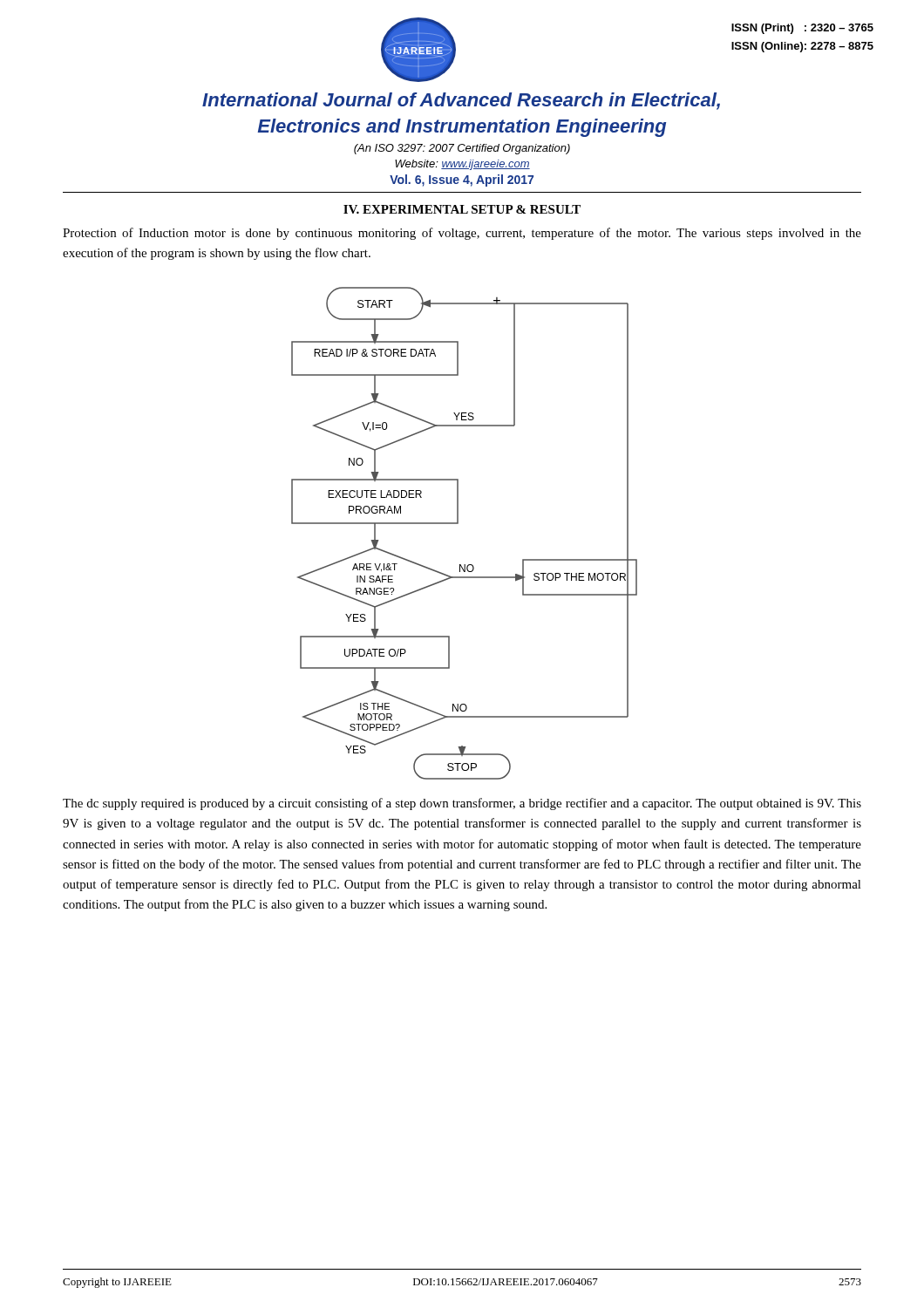Click on the text block that says "The dc supply required"
924x1308 pixels.
coord(462,854)
